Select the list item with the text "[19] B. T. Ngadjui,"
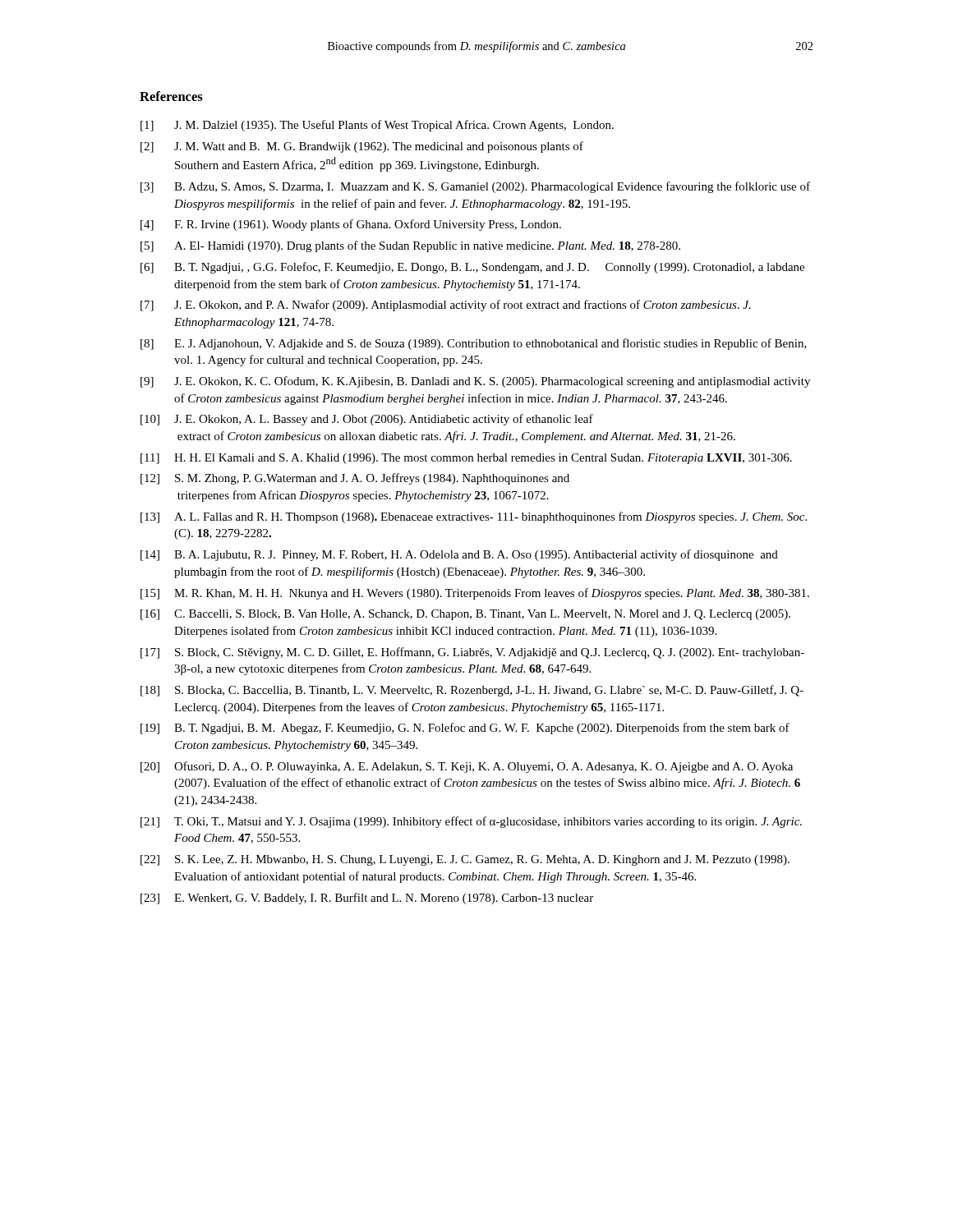The image size is (953, 1232). click(476, 737)
